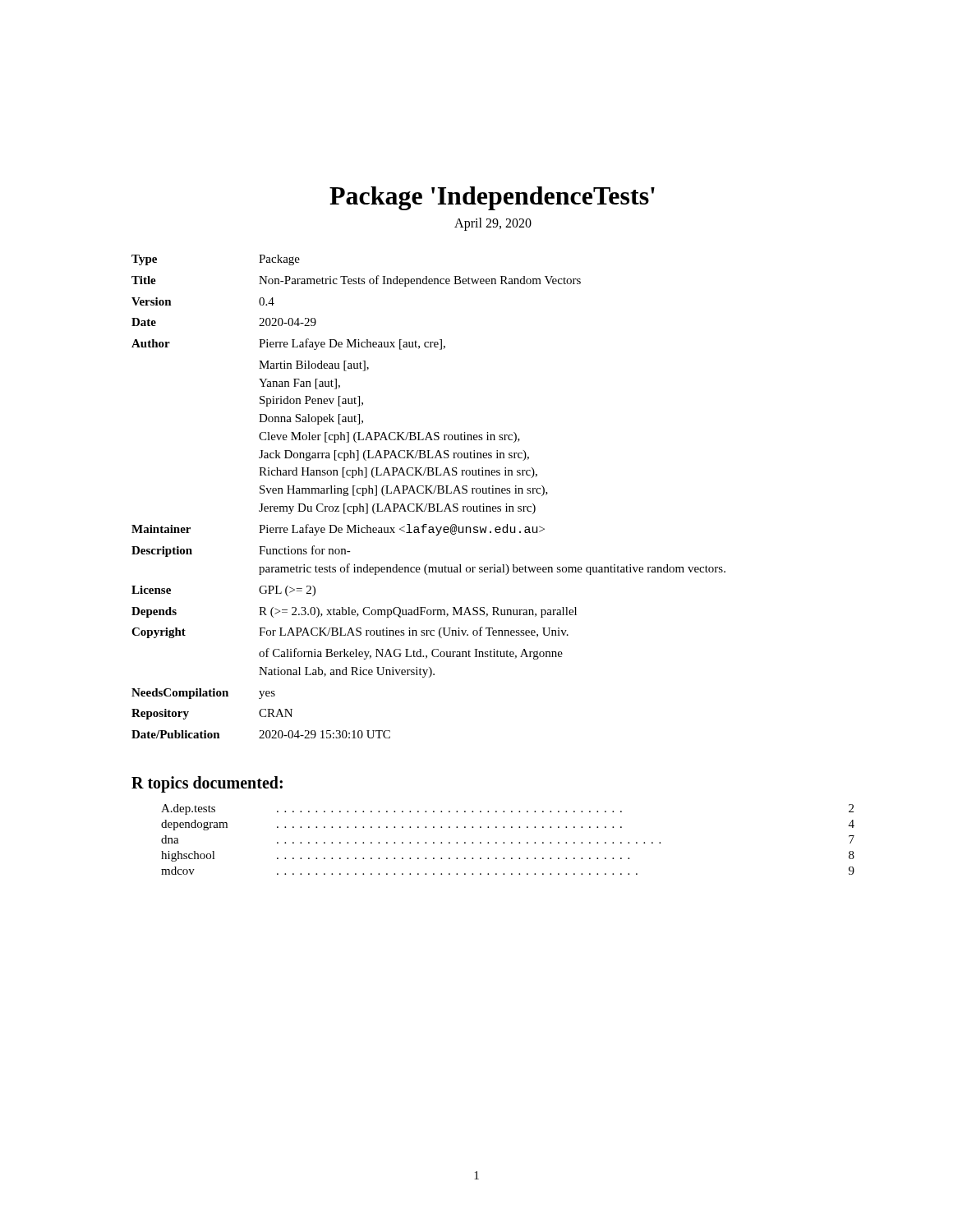Find the text that says "Date/Publication 2020-04-29 15:30:10 UTC"
Screen dimensions: 1232x953
[261, 734]
